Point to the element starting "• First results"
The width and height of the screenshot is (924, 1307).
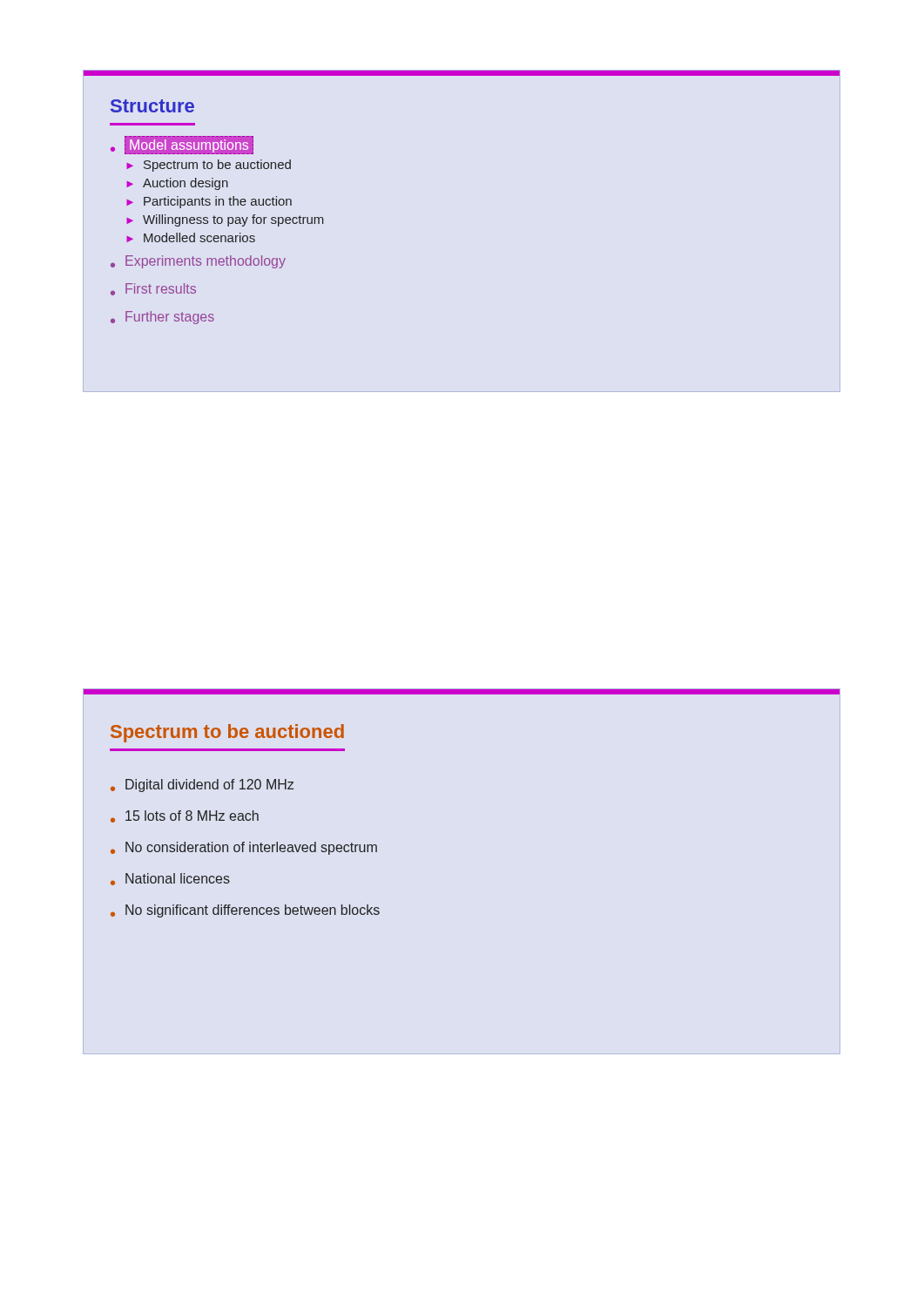(153, 293)
